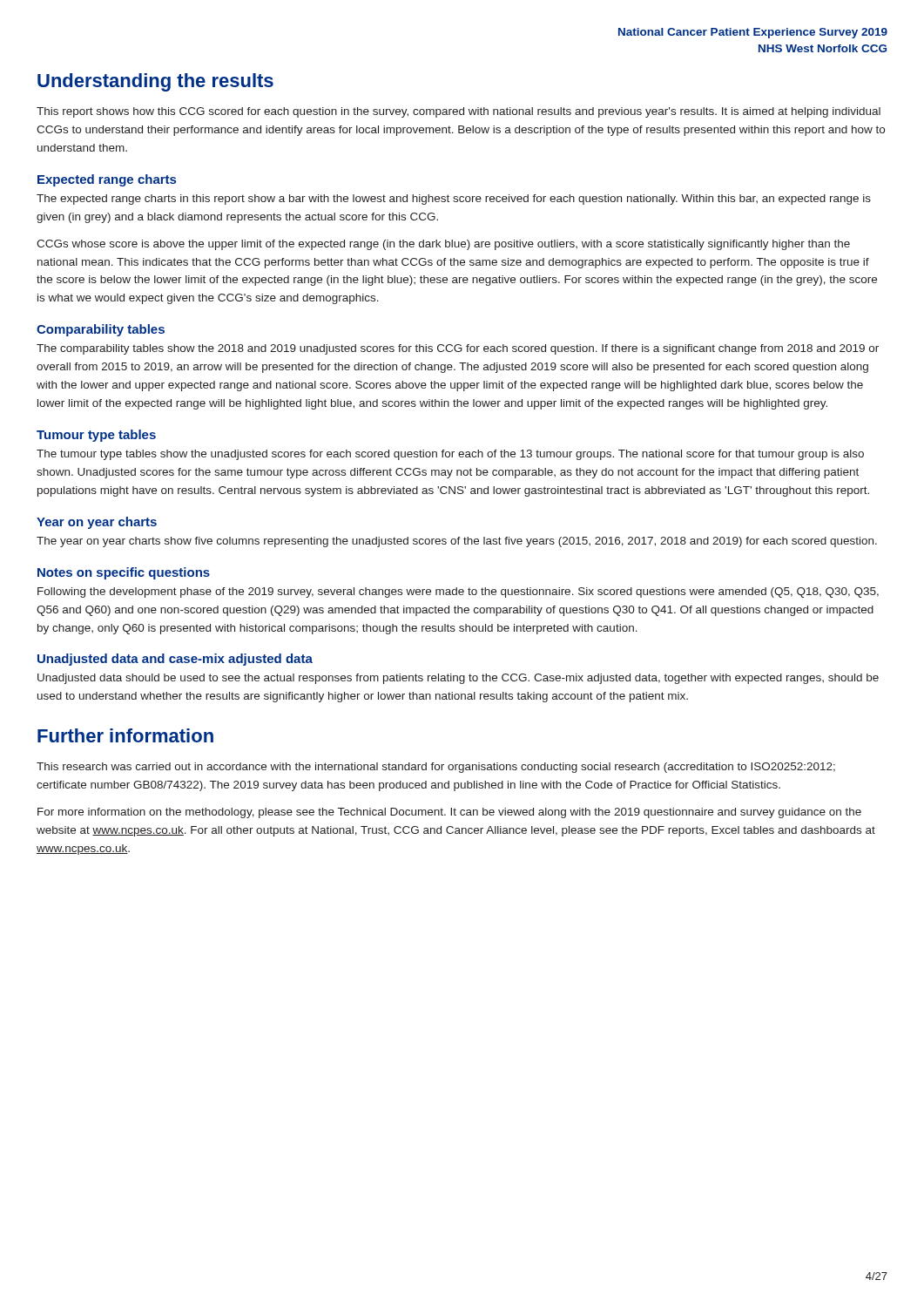Select the text block that reads "The expected range charts in this report"
The height and width of the screenshot is (1307, 924).
click(x=462, y=208)
